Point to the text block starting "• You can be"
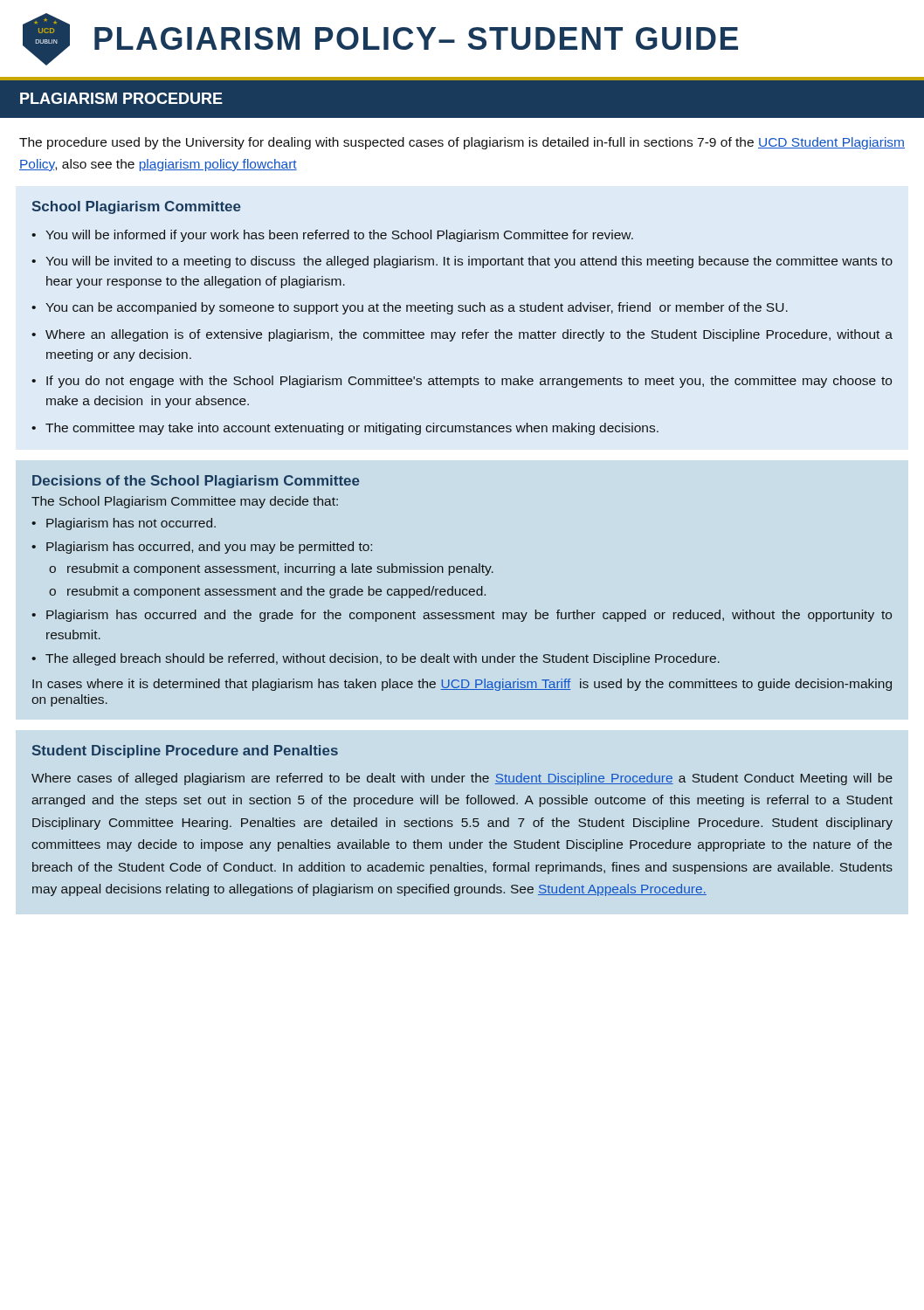Screen dimensions: 1310x924 [x=410, y=307]
